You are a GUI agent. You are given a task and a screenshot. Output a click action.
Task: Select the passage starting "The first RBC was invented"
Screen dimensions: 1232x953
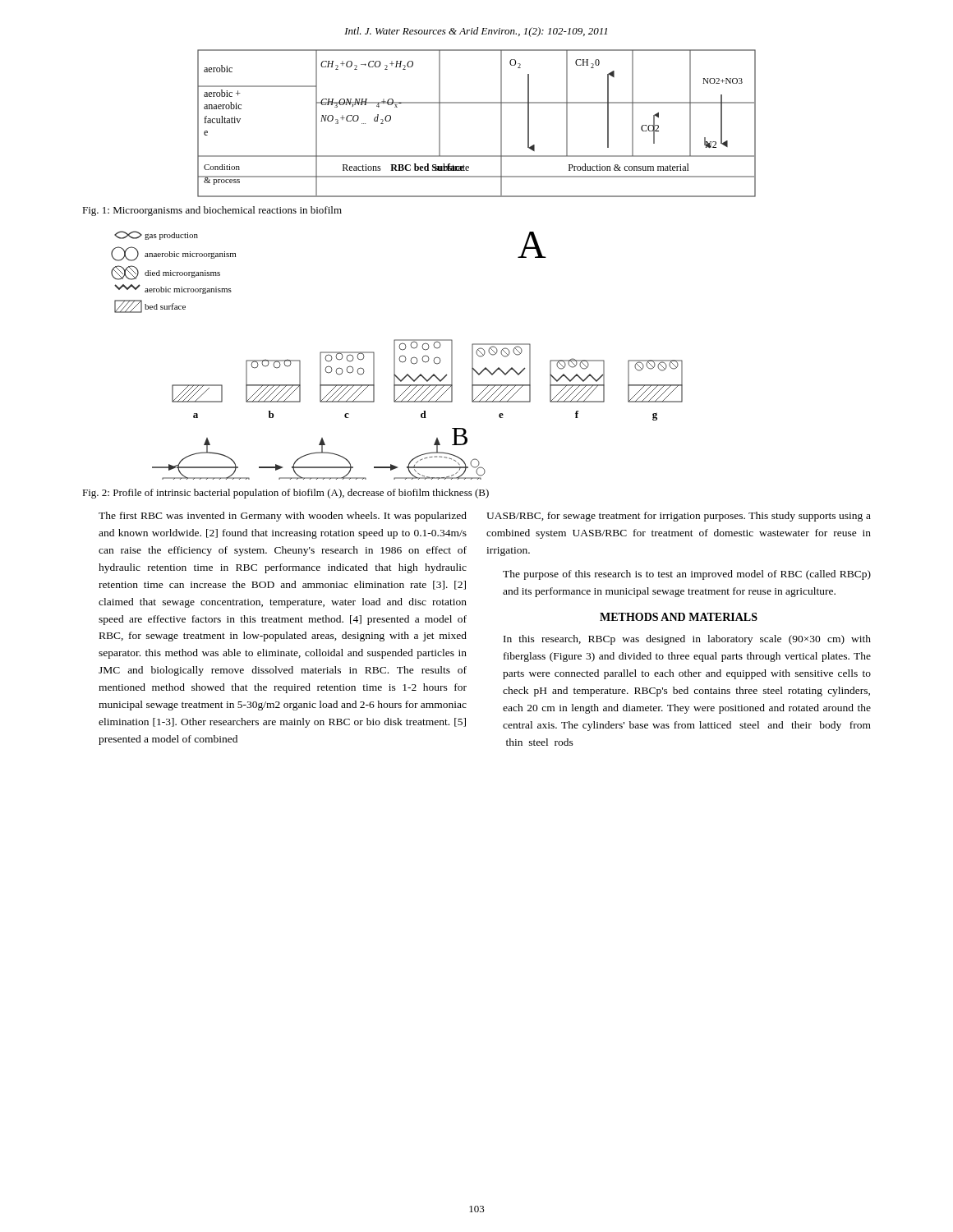pos(283,628)
